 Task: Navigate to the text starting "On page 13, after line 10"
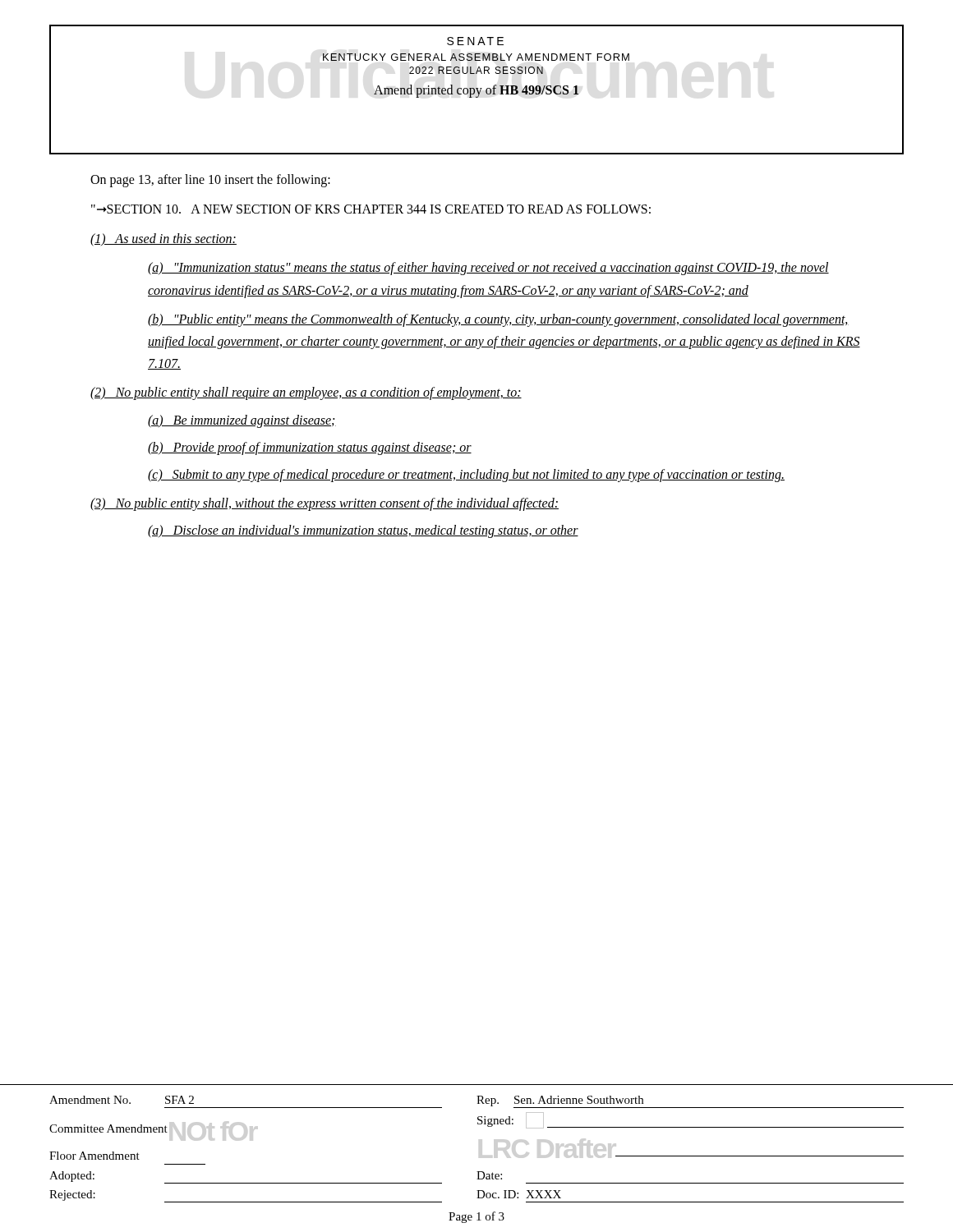pos(211,179)
